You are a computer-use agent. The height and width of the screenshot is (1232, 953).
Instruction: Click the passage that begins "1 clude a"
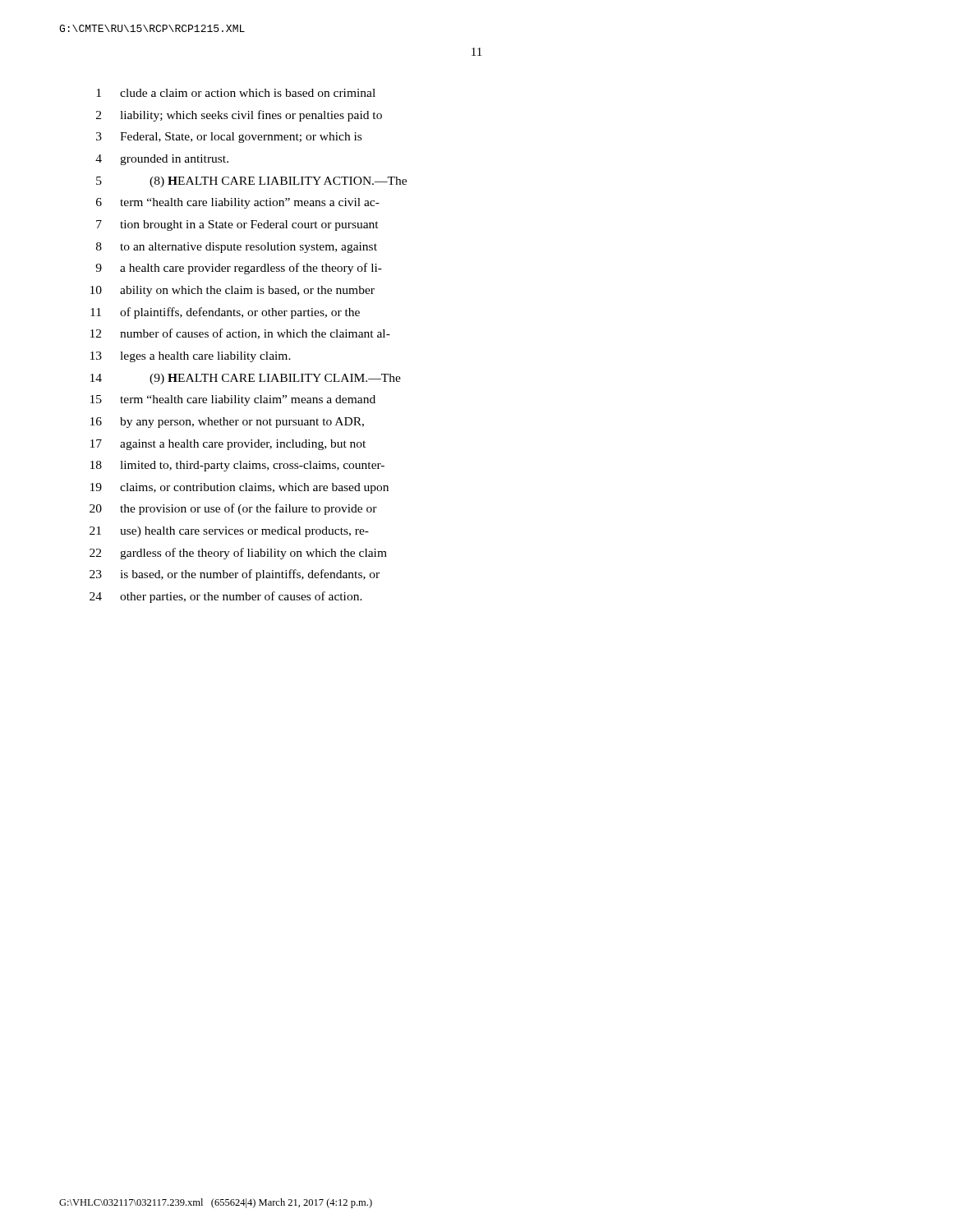pos(236,93)
